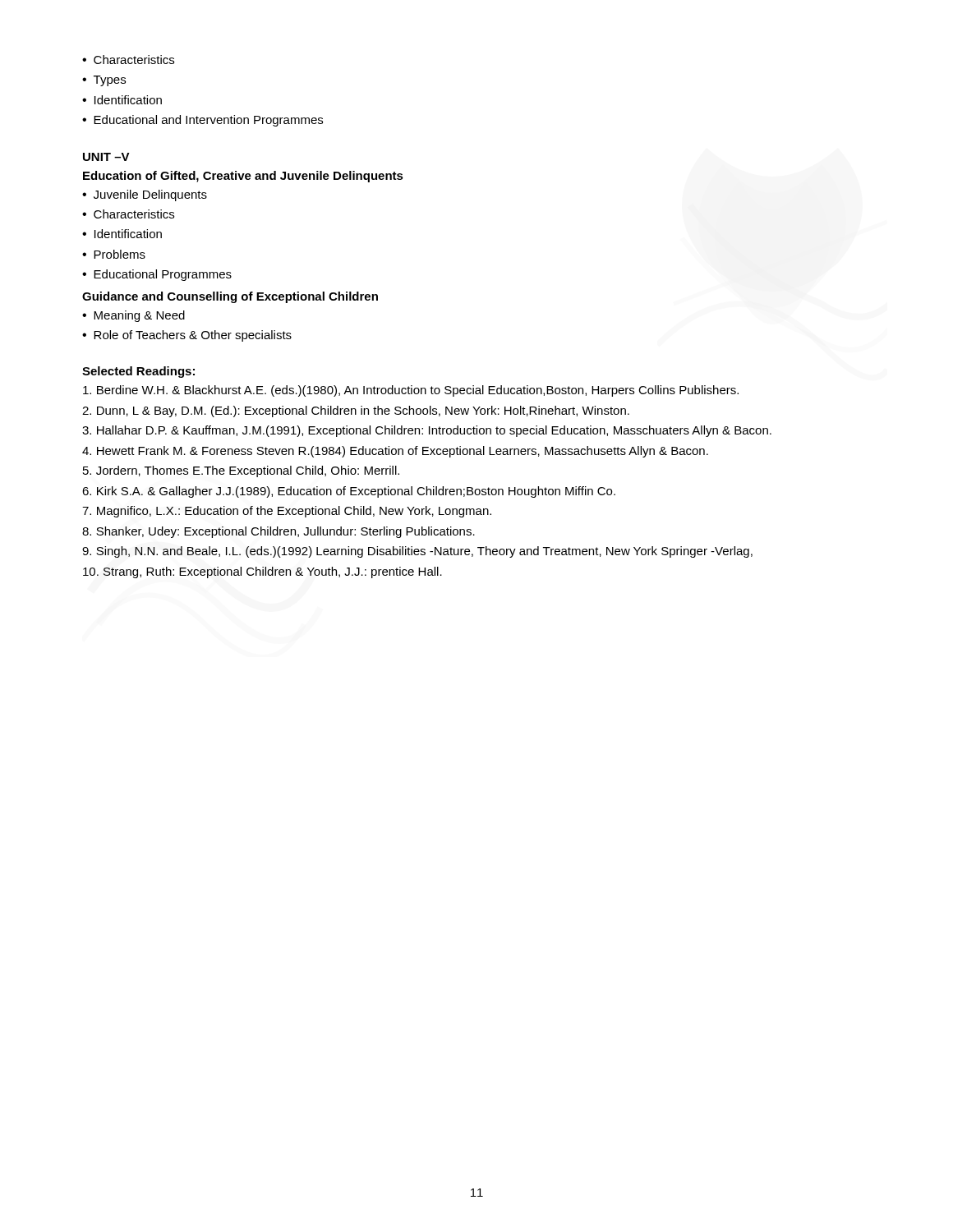Screen dimensions: 1232x953
Task: Select the section header that says "Education of Gifted,"
Action: tap(243, 175)
